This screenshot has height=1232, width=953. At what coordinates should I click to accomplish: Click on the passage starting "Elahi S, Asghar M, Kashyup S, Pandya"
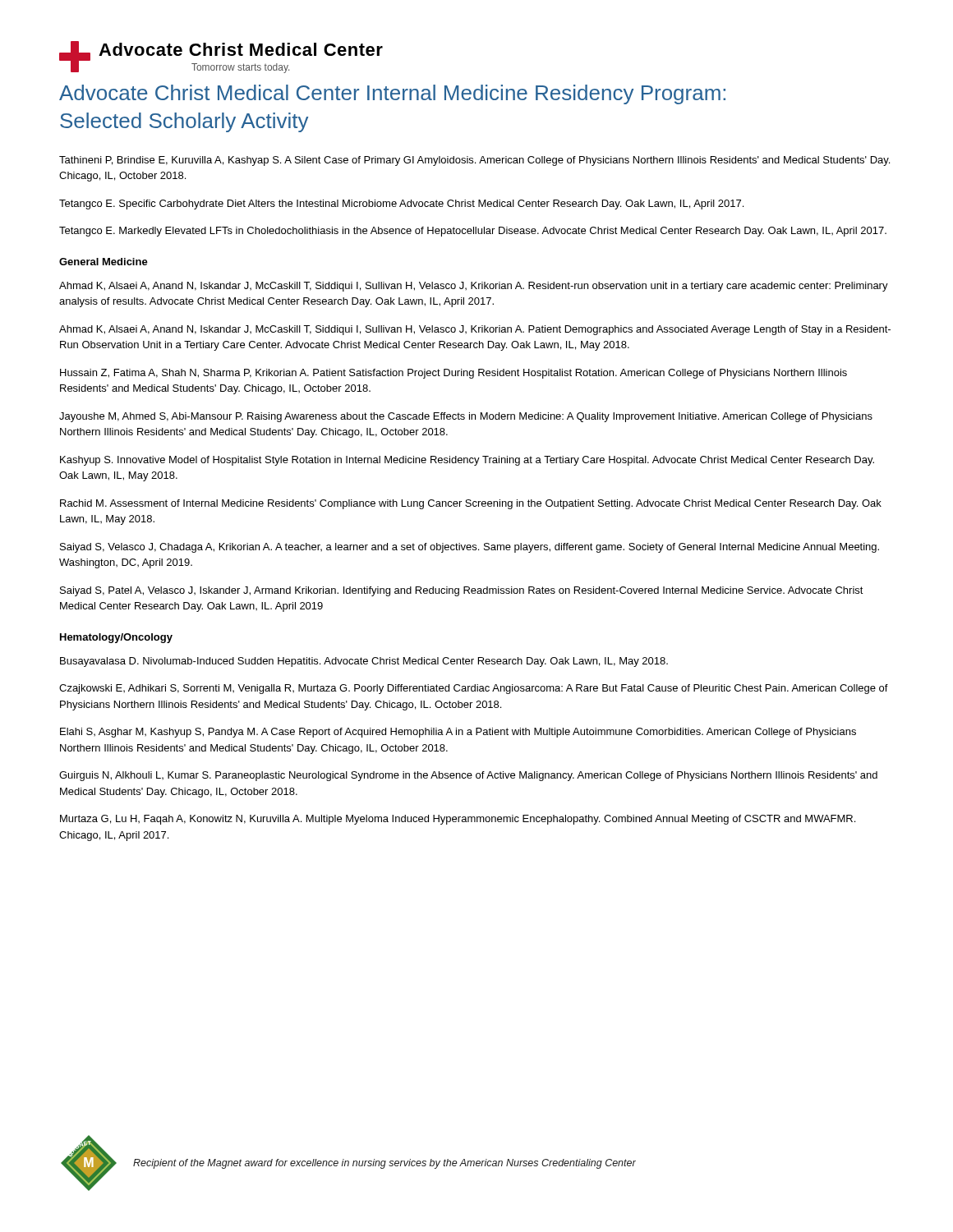[458, 739]
